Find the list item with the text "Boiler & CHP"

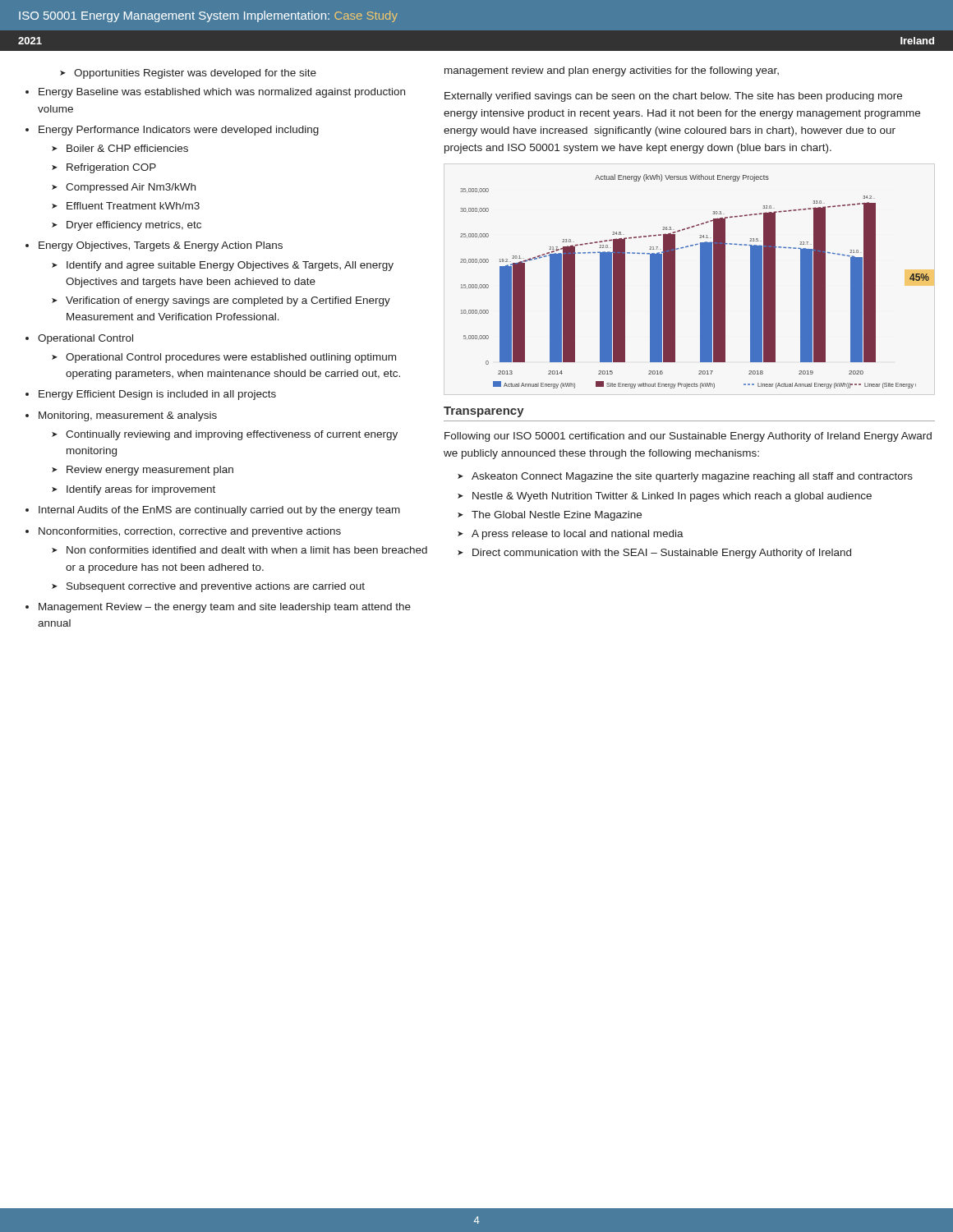coord(127,148)
